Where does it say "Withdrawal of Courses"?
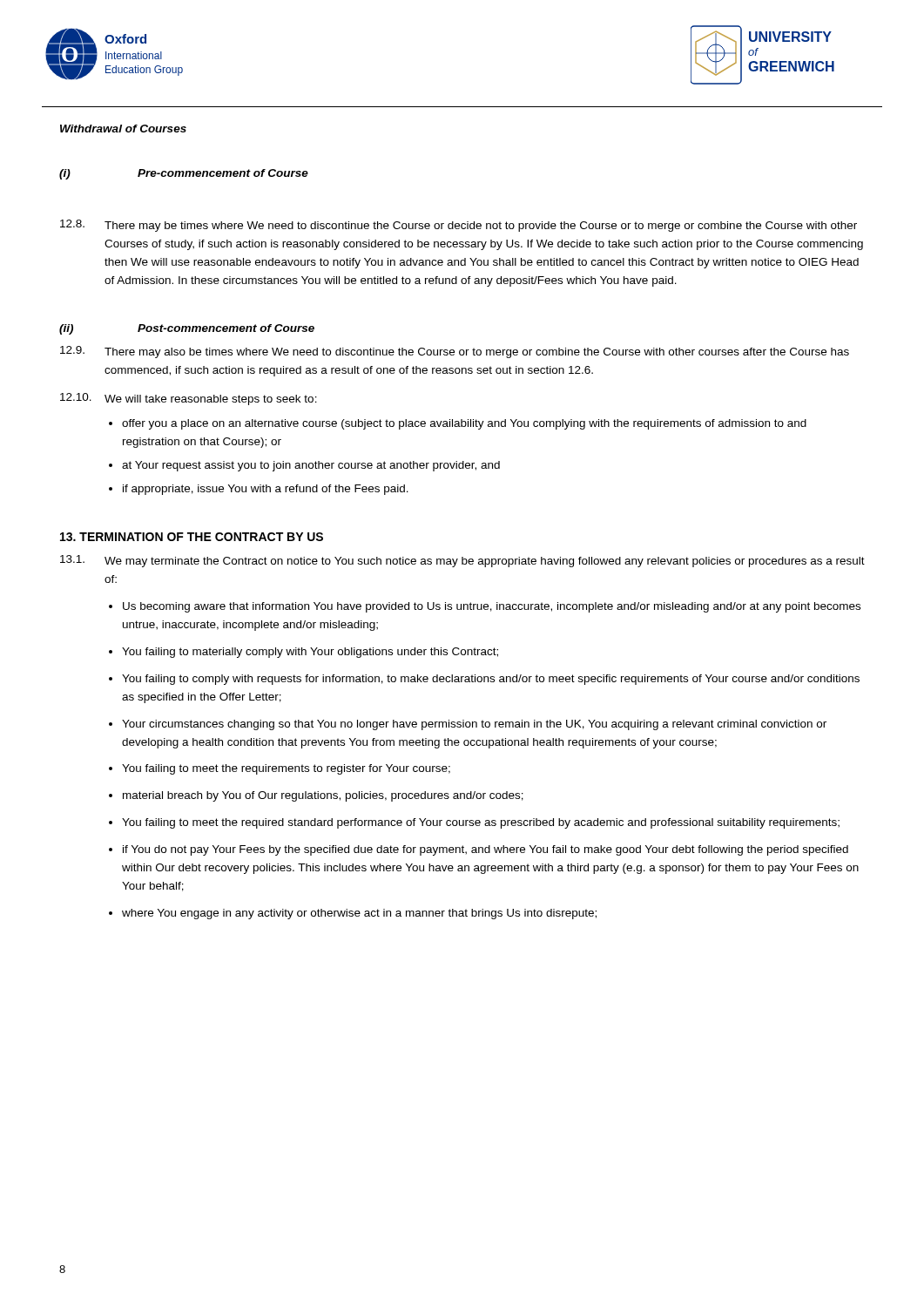 (x=123, y=128)
